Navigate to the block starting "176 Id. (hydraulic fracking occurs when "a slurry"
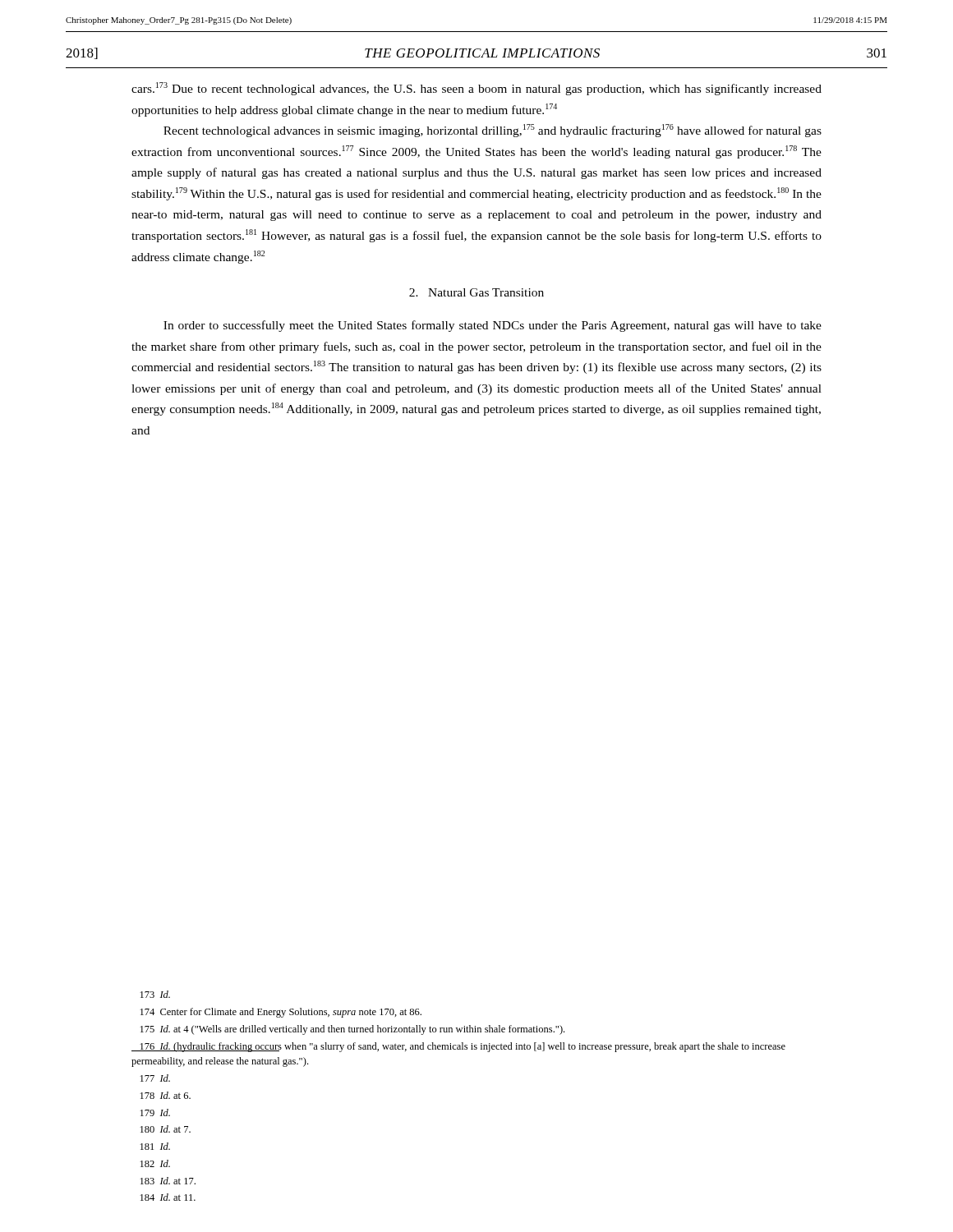The height and width of the screenshot is (1232, 953). click(x=458, y=1054)
